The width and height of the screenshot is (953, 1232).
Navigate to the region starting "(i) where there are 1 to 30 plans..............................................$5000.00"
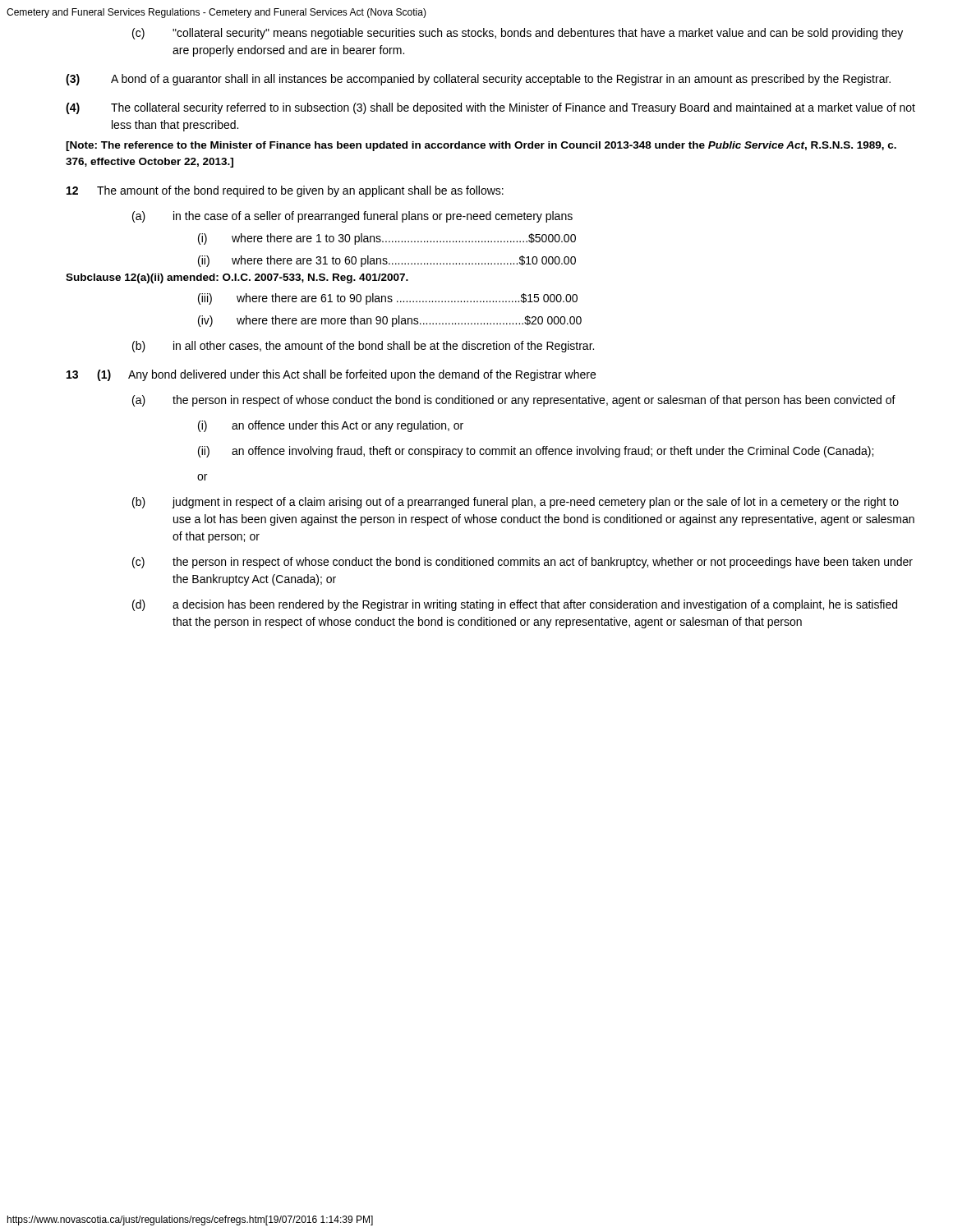click(x=559, y=238)
